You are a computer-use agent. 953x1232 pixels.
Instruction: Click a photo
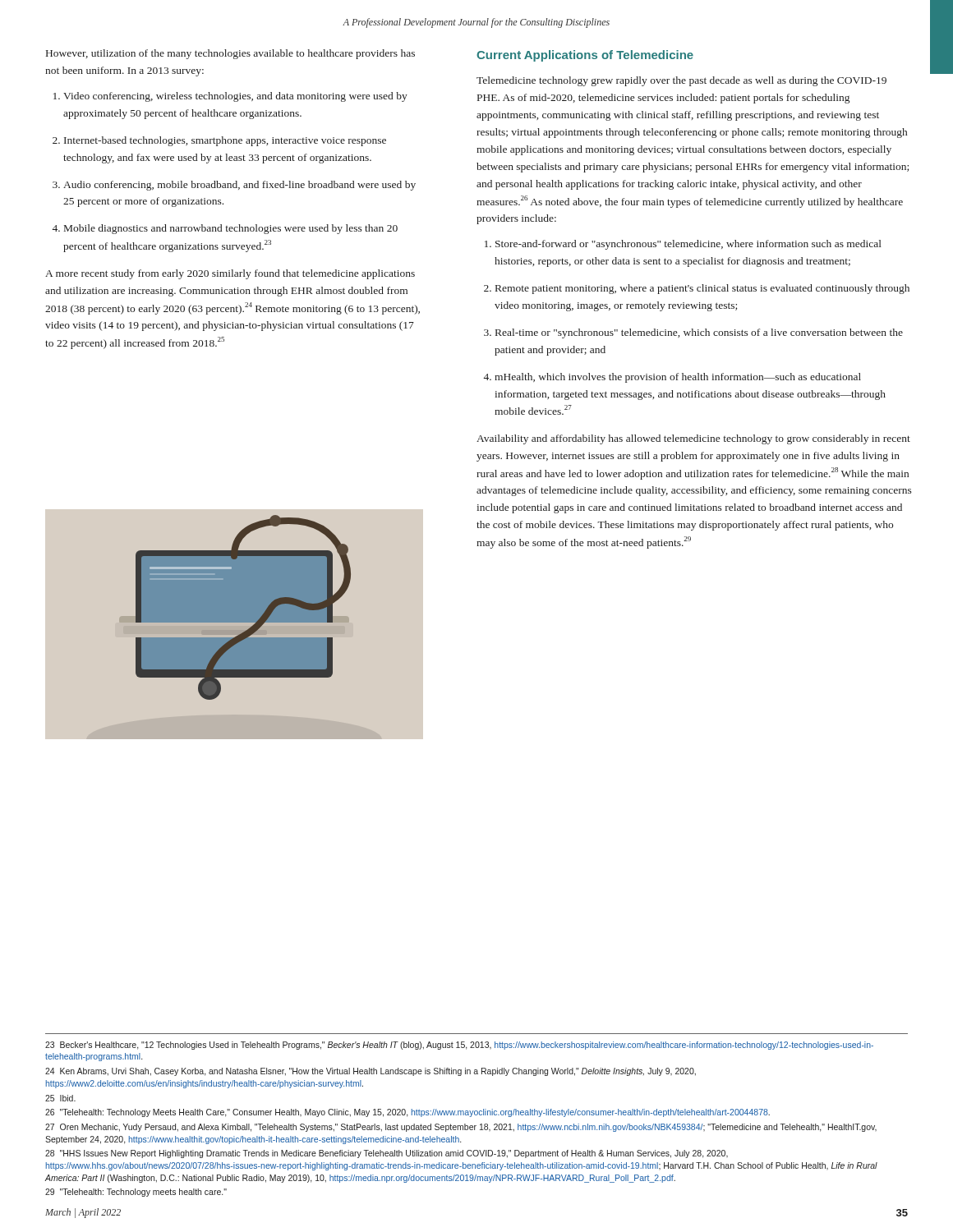[234, 624]
